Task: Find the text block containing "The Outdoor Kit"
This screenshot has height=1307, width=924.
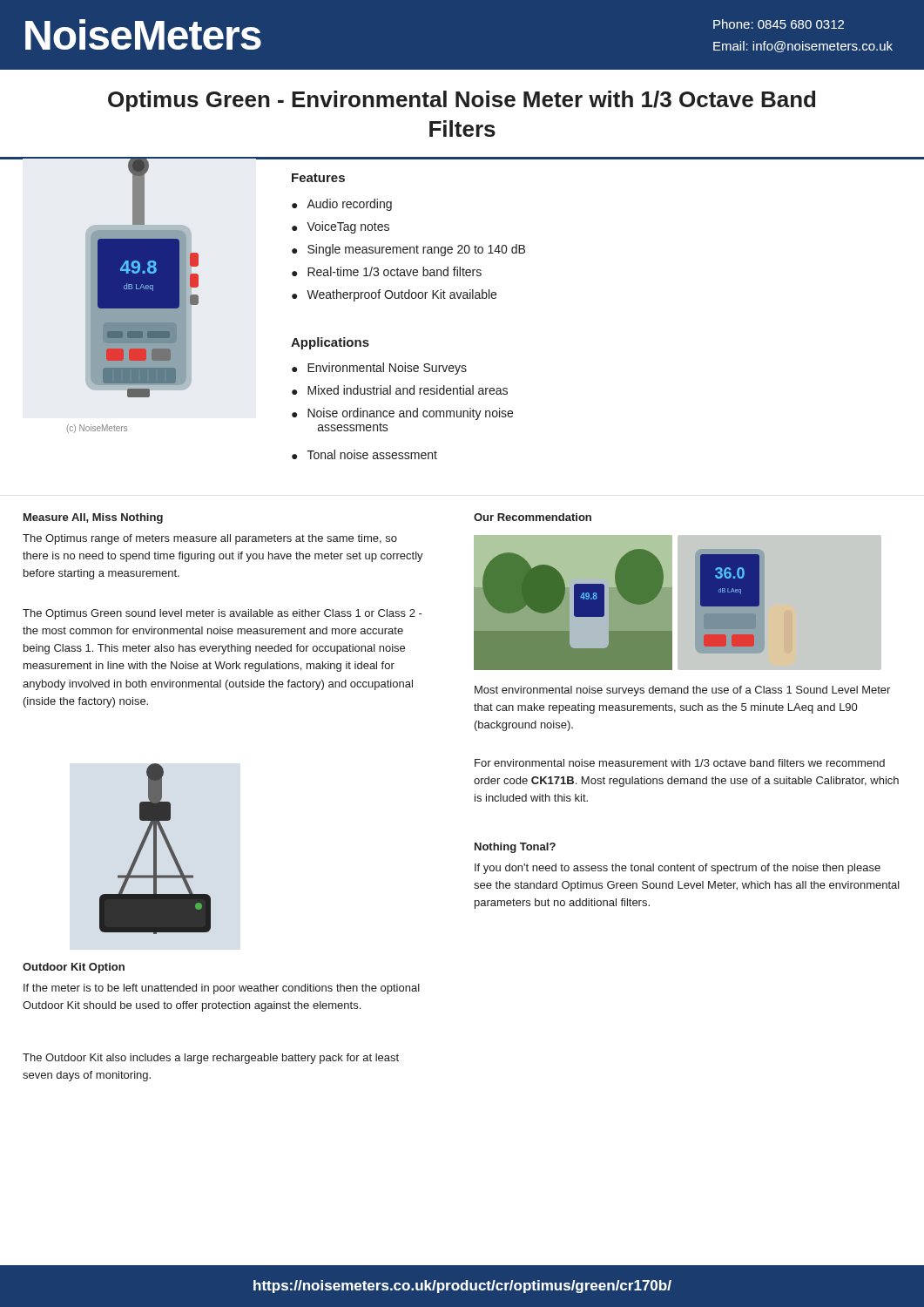Action: 211,1066
